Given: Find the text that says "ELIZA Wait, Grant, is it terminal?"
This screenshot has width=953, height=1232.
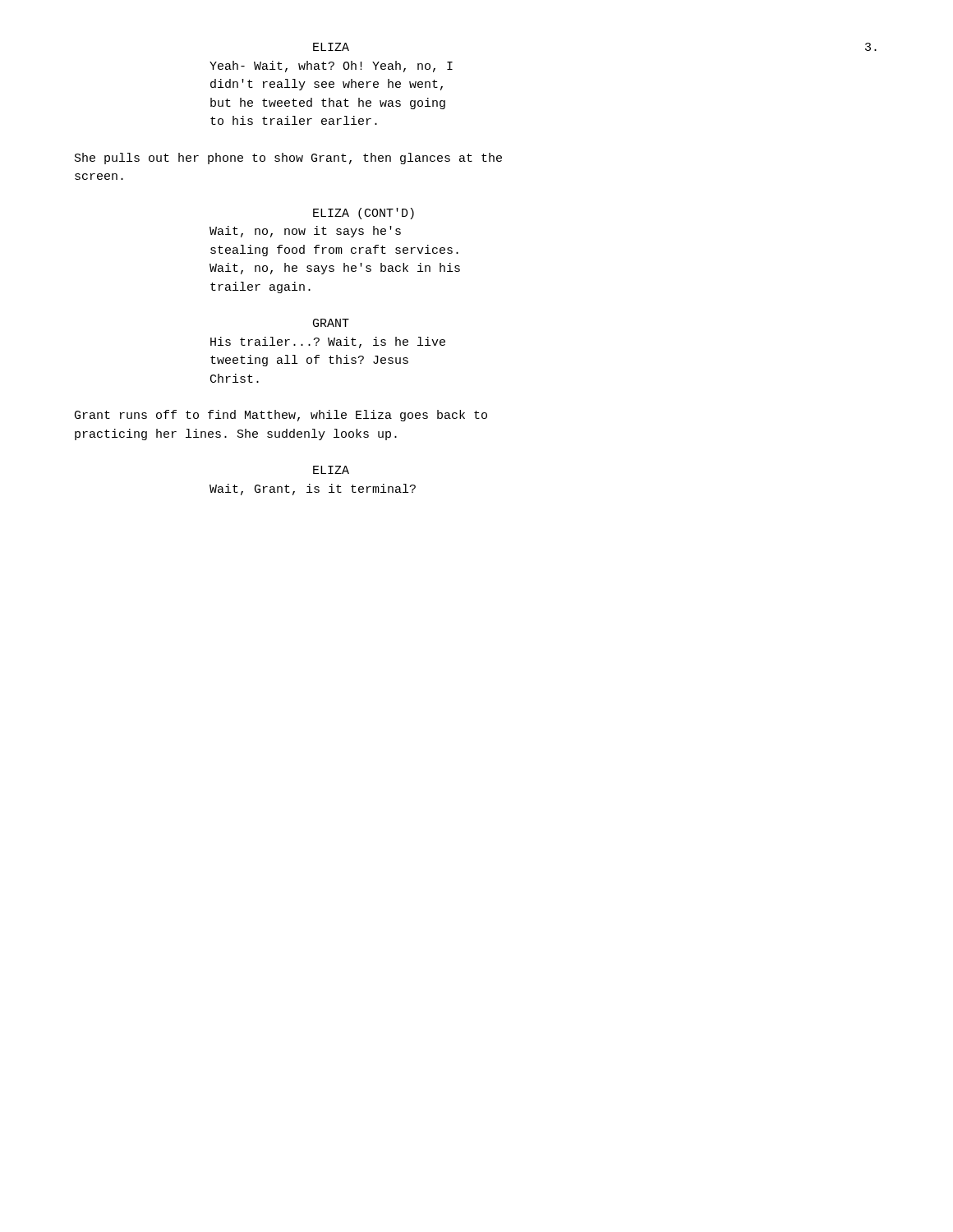Looking at the screenshot, I should tap(331, 470).
